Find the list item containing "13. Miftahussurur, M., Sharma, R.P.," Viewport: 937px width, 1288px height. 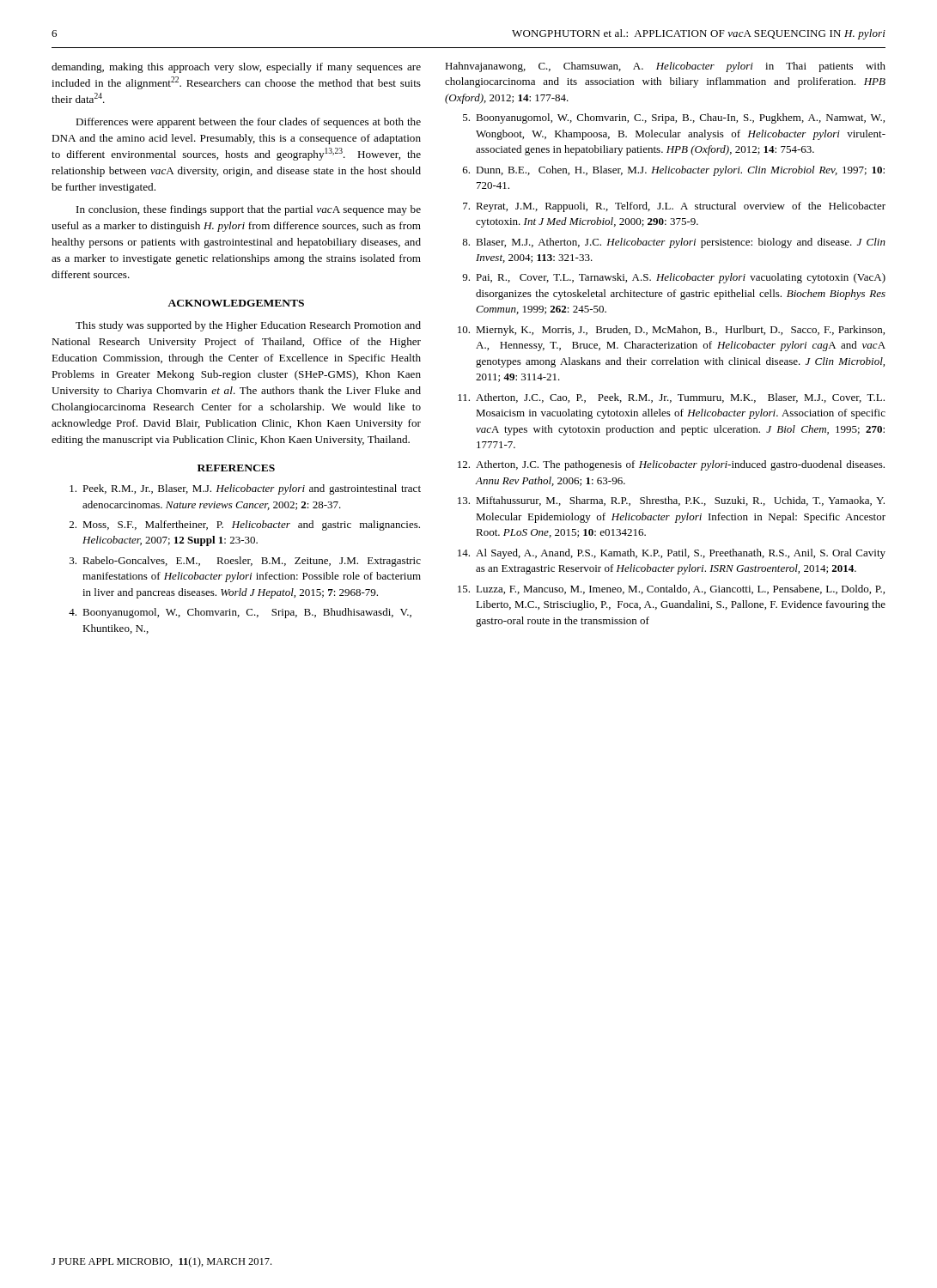point(665,517)
